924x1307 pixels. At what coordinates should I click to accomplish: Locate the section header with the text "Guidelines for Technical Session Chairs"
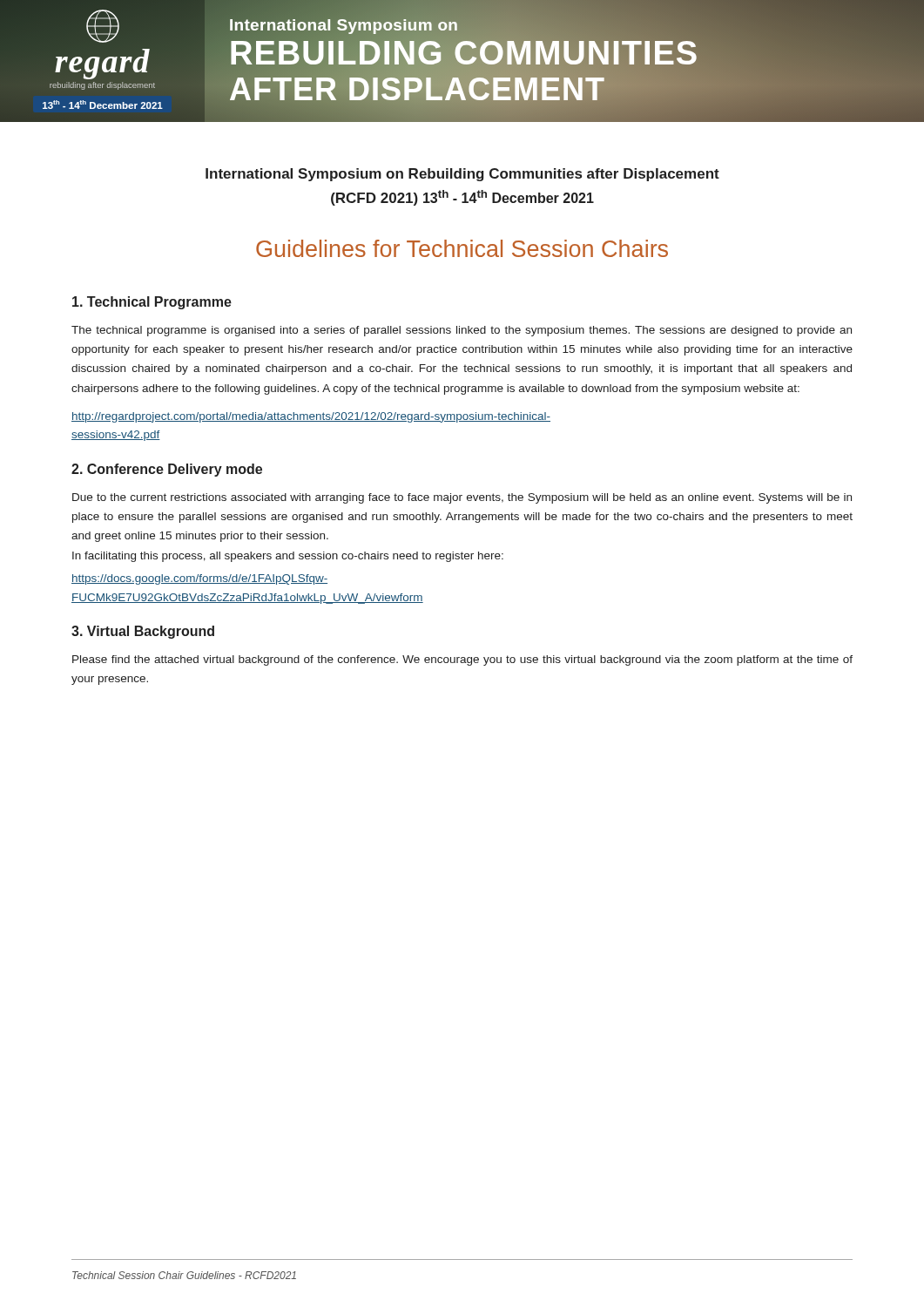tap(462, 249)
